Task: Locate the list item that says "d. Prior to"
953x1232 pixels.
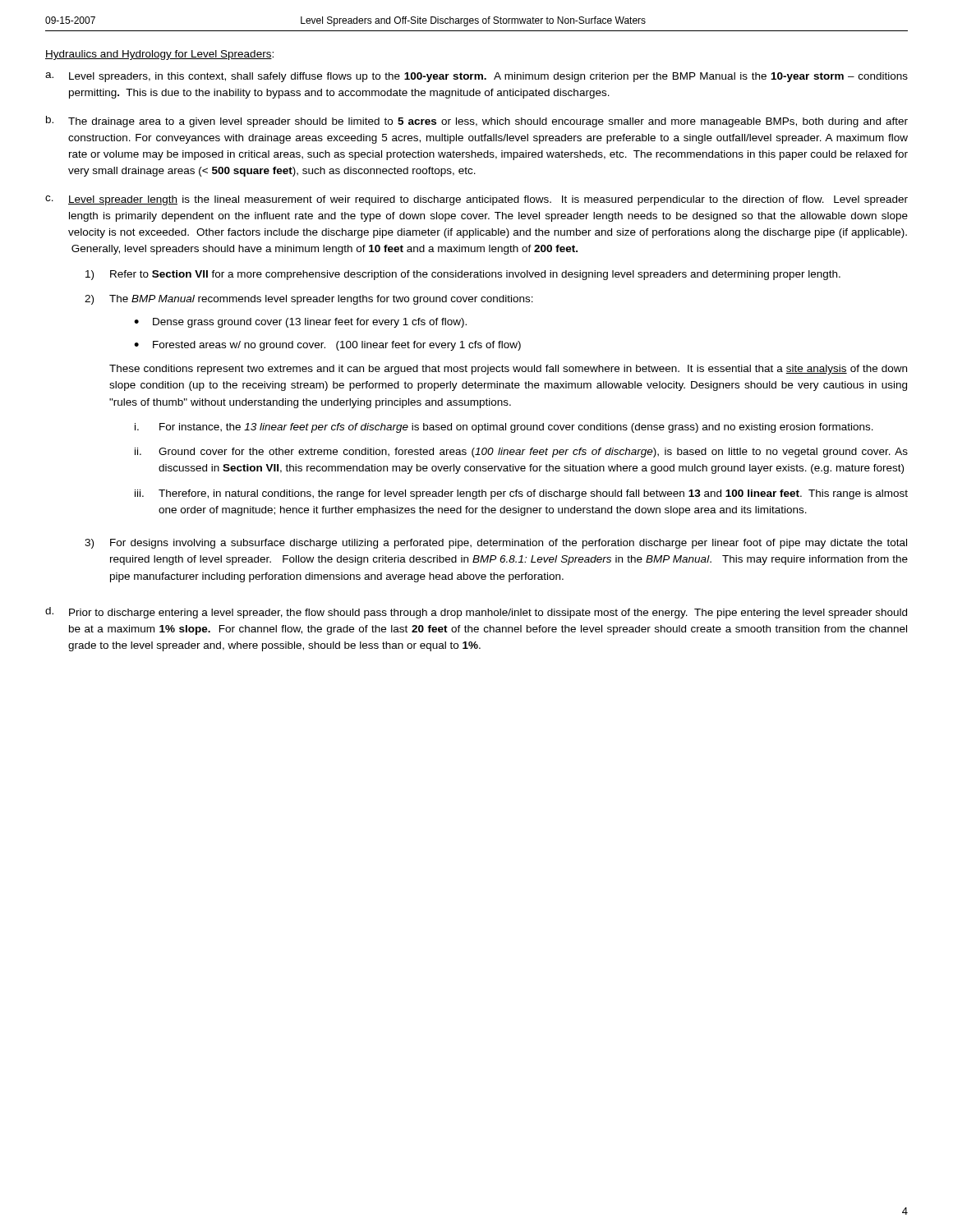Action: (x=476, y=629)
